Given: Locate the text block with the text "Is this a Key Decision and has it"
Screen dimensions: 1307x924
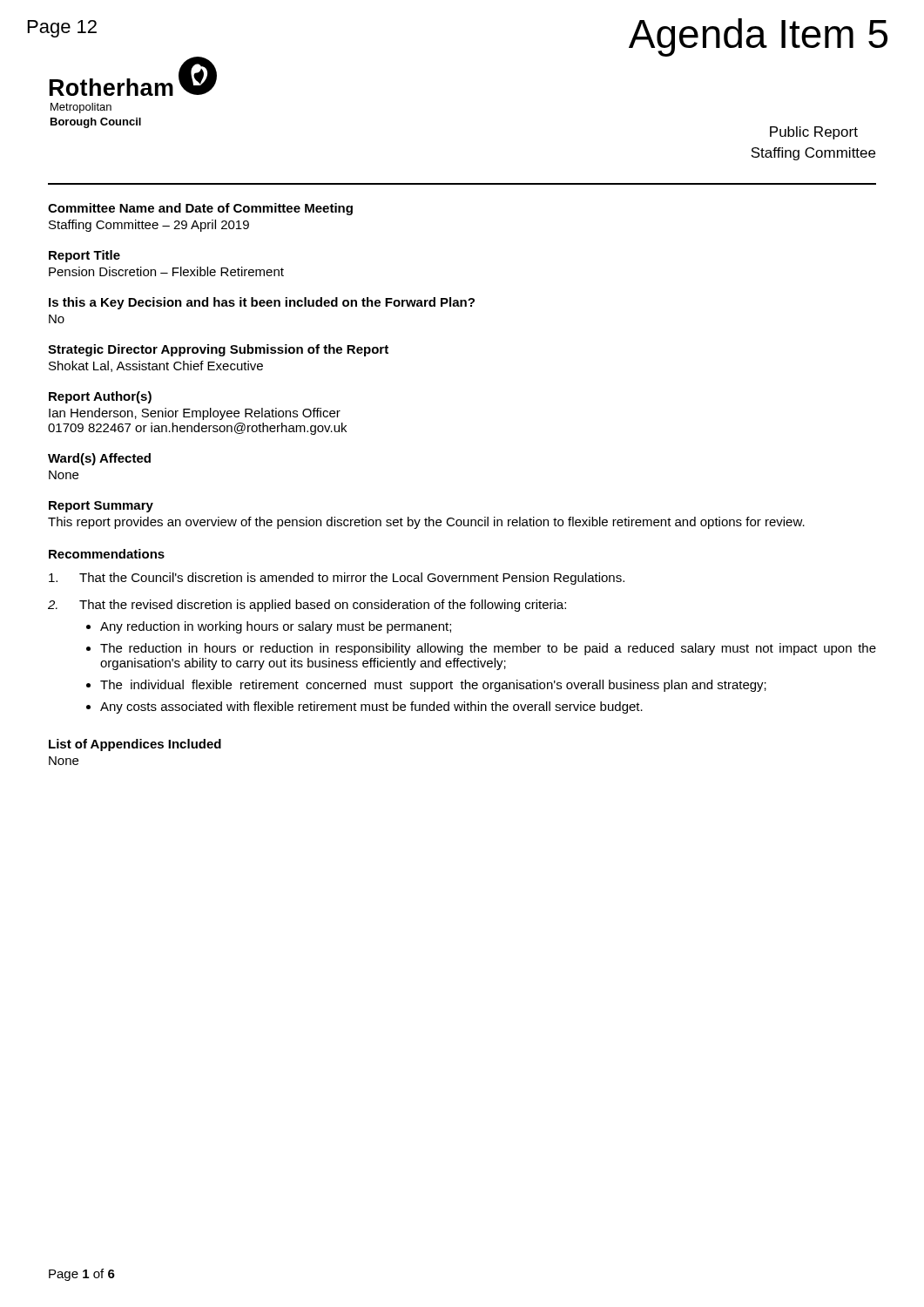Looking at the screenshot, I should [462, 310].
